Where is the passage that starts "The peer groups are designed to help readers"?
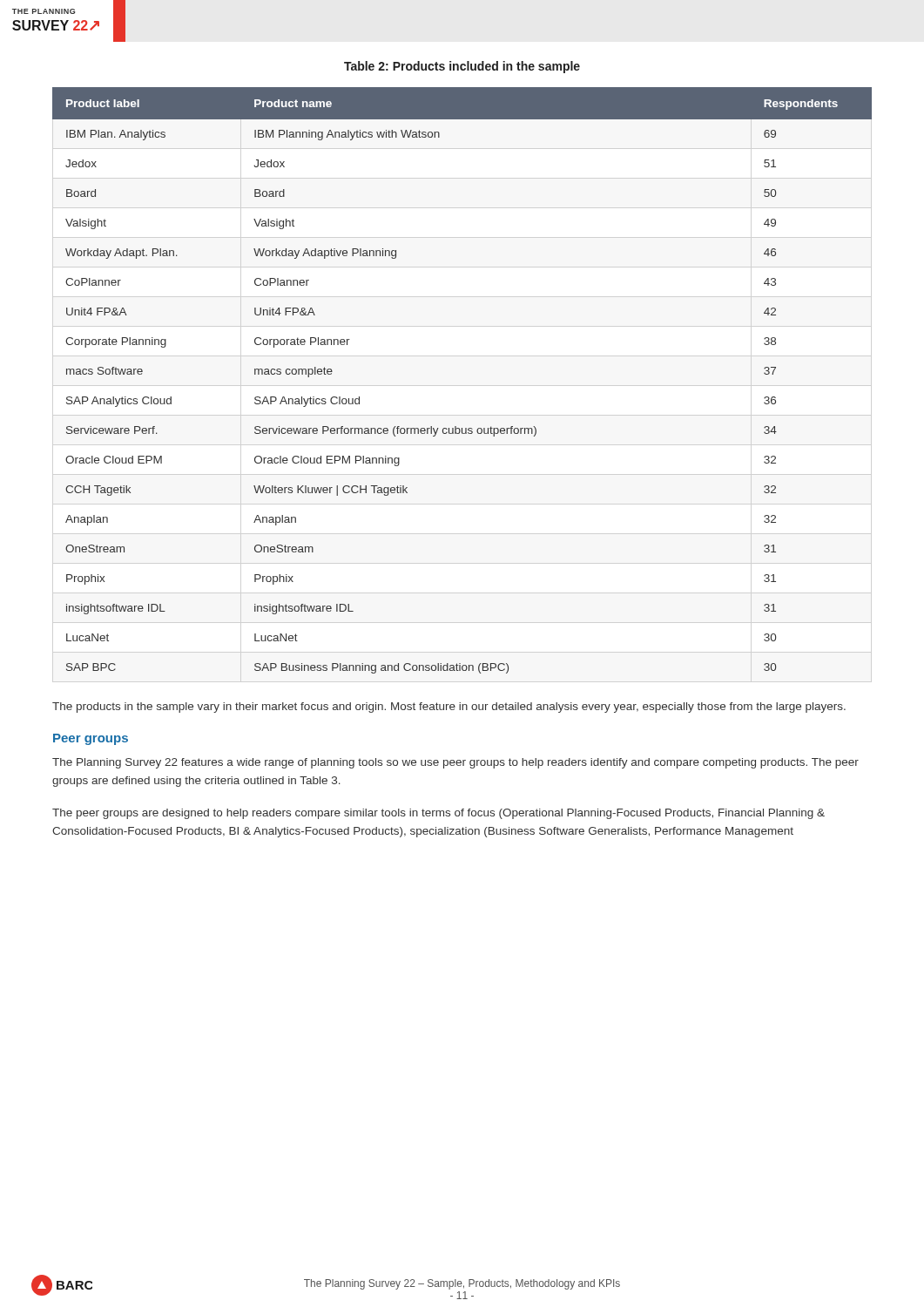 (x=438, y=821)
